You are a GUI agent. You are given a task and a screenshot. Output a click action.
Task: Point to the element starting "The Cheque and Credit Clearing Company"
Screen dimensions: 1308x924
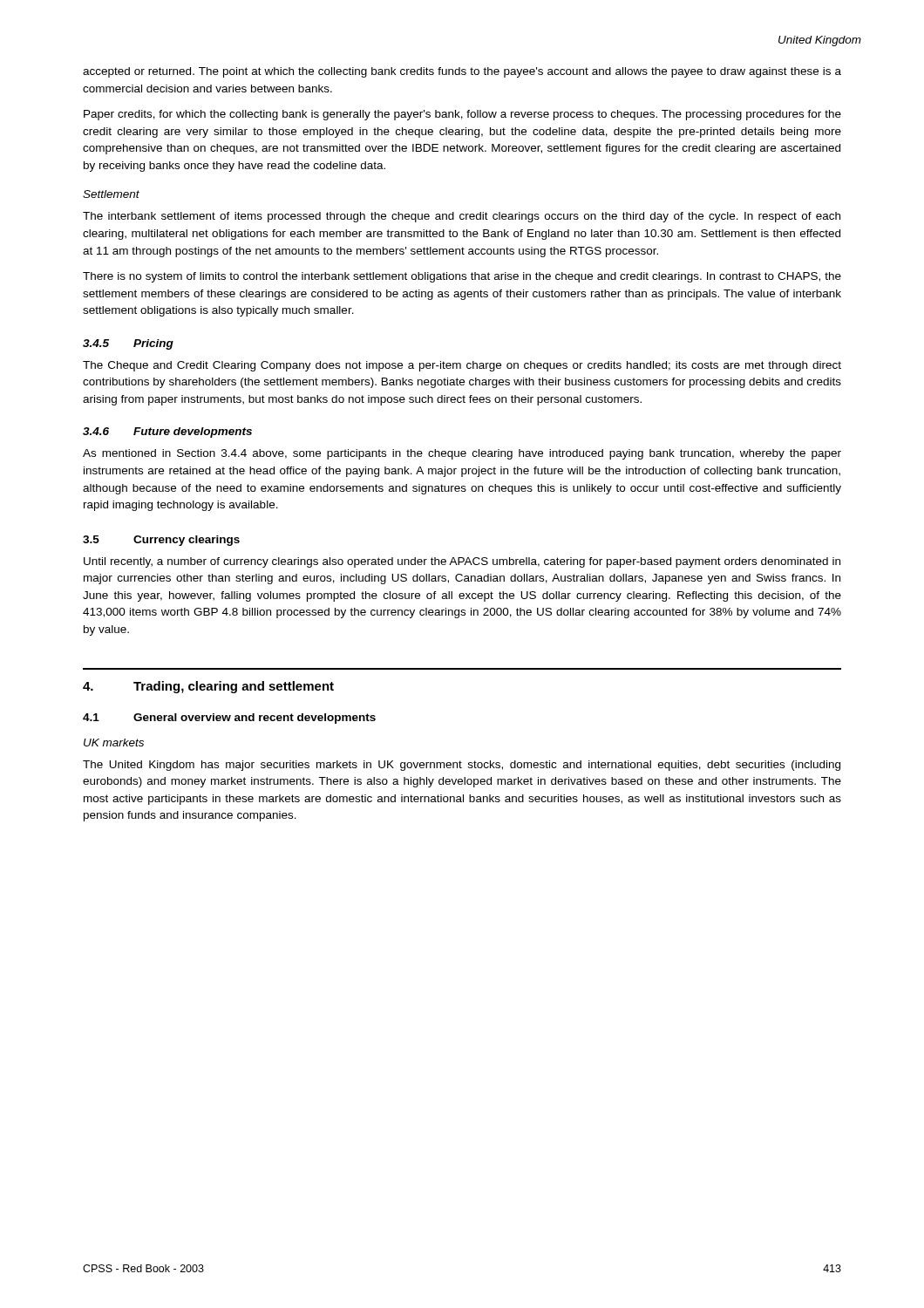coord(462,382)
